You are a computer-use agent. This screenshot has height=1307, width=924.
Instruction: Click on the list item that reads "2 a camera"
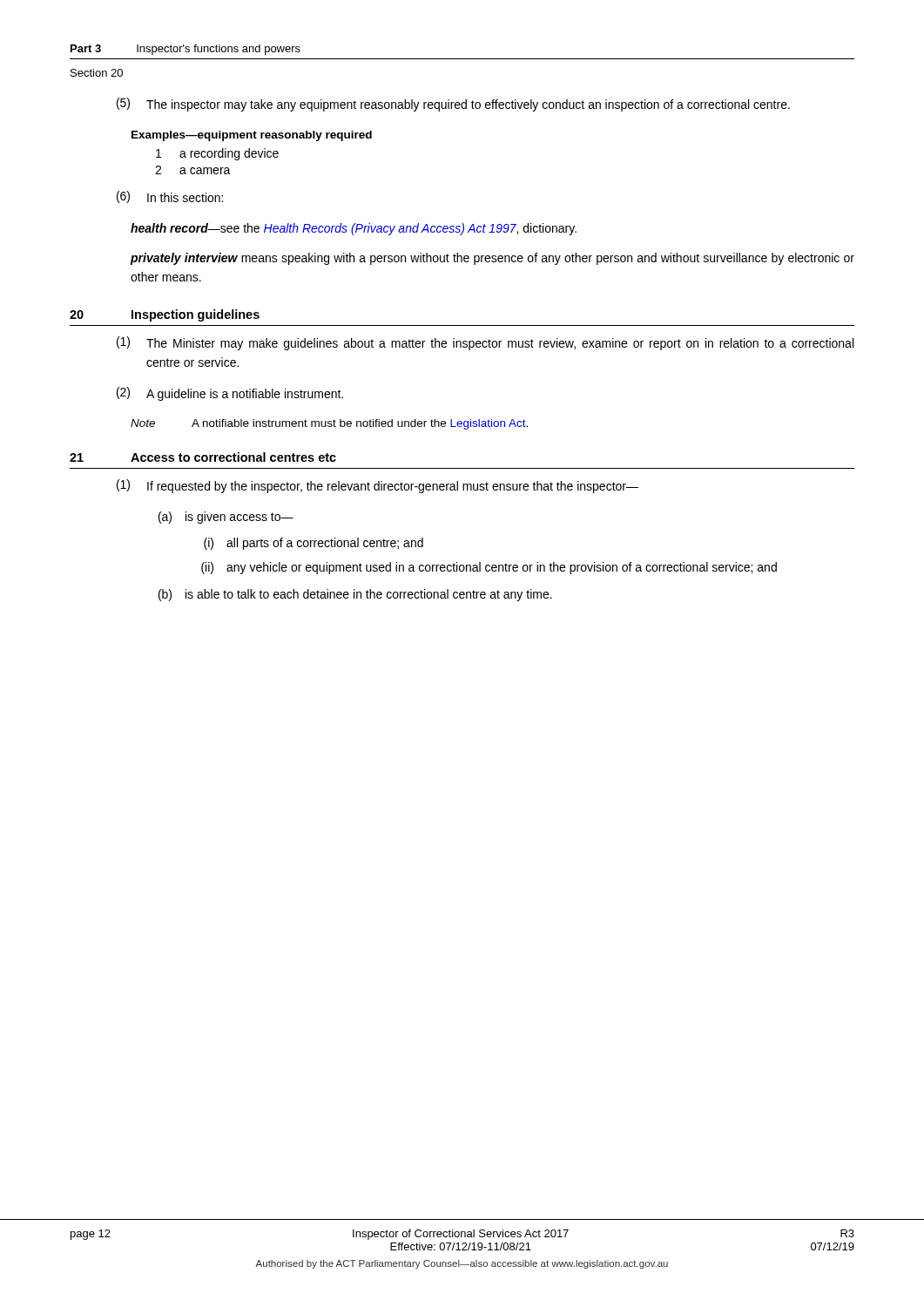(x=193, y=170)
